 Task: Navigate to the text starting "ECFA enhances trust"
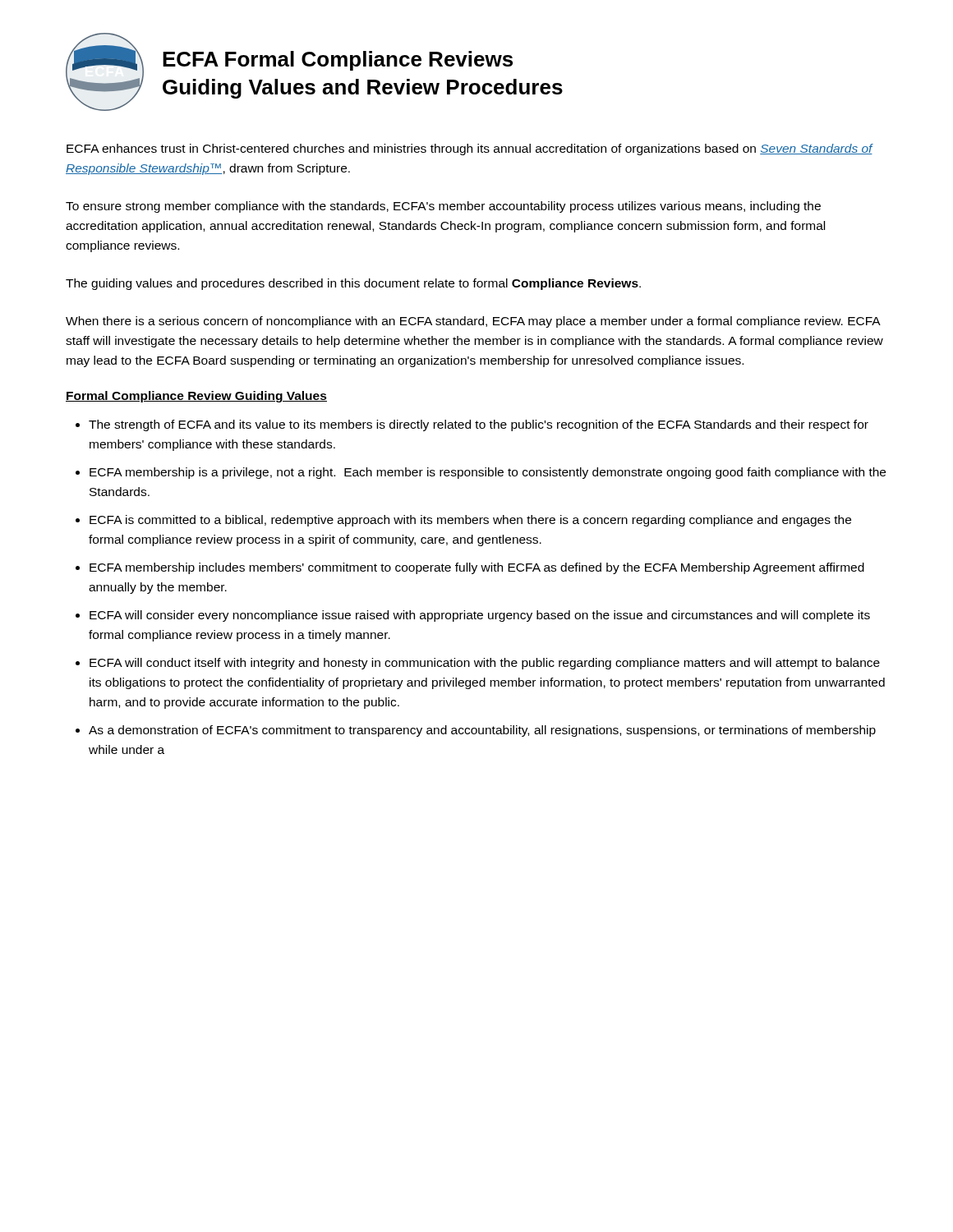tap(469, 158)
